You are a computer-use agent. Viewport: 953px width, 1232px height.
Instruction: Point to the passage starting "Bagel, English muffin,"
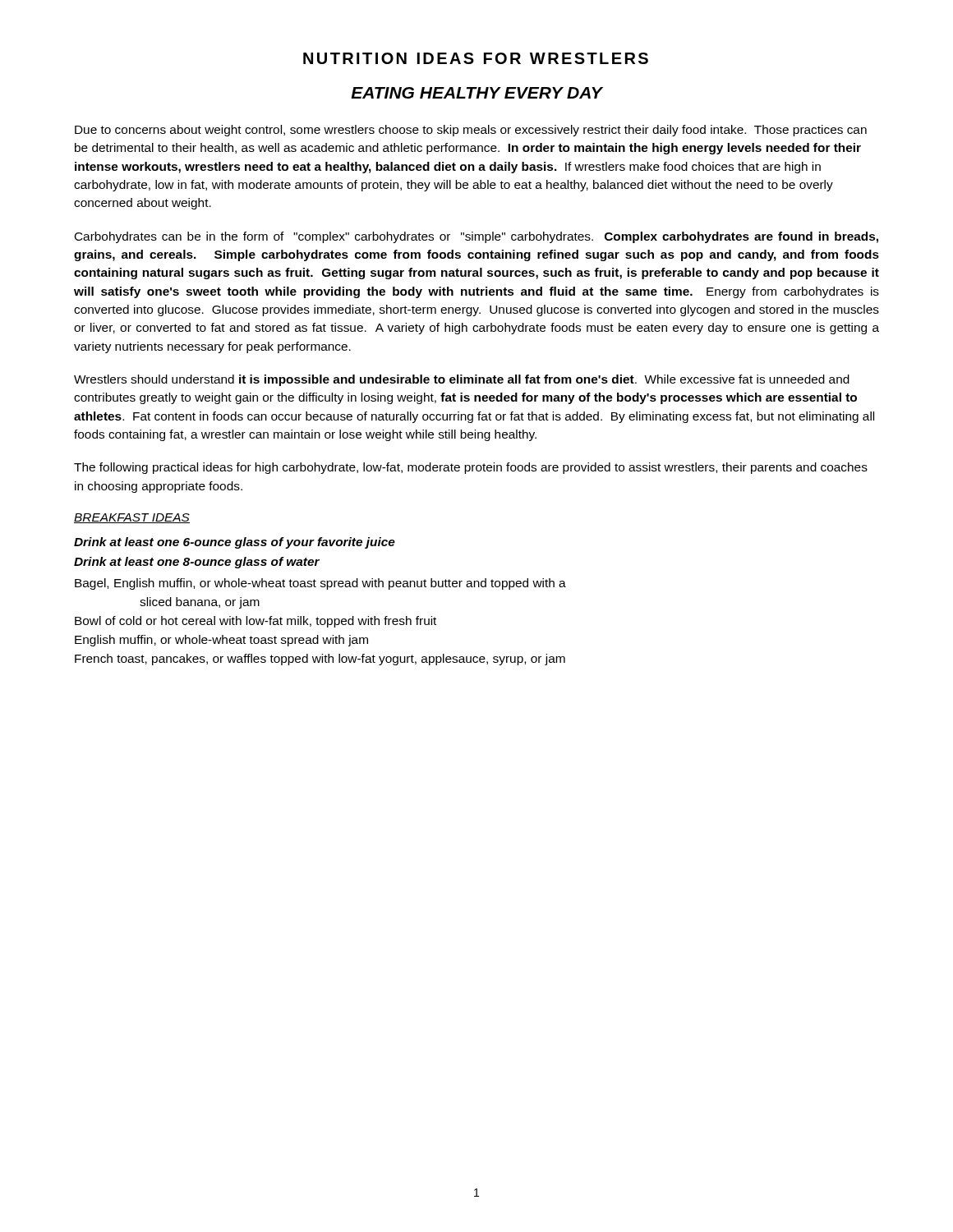(x=320, y=582)
